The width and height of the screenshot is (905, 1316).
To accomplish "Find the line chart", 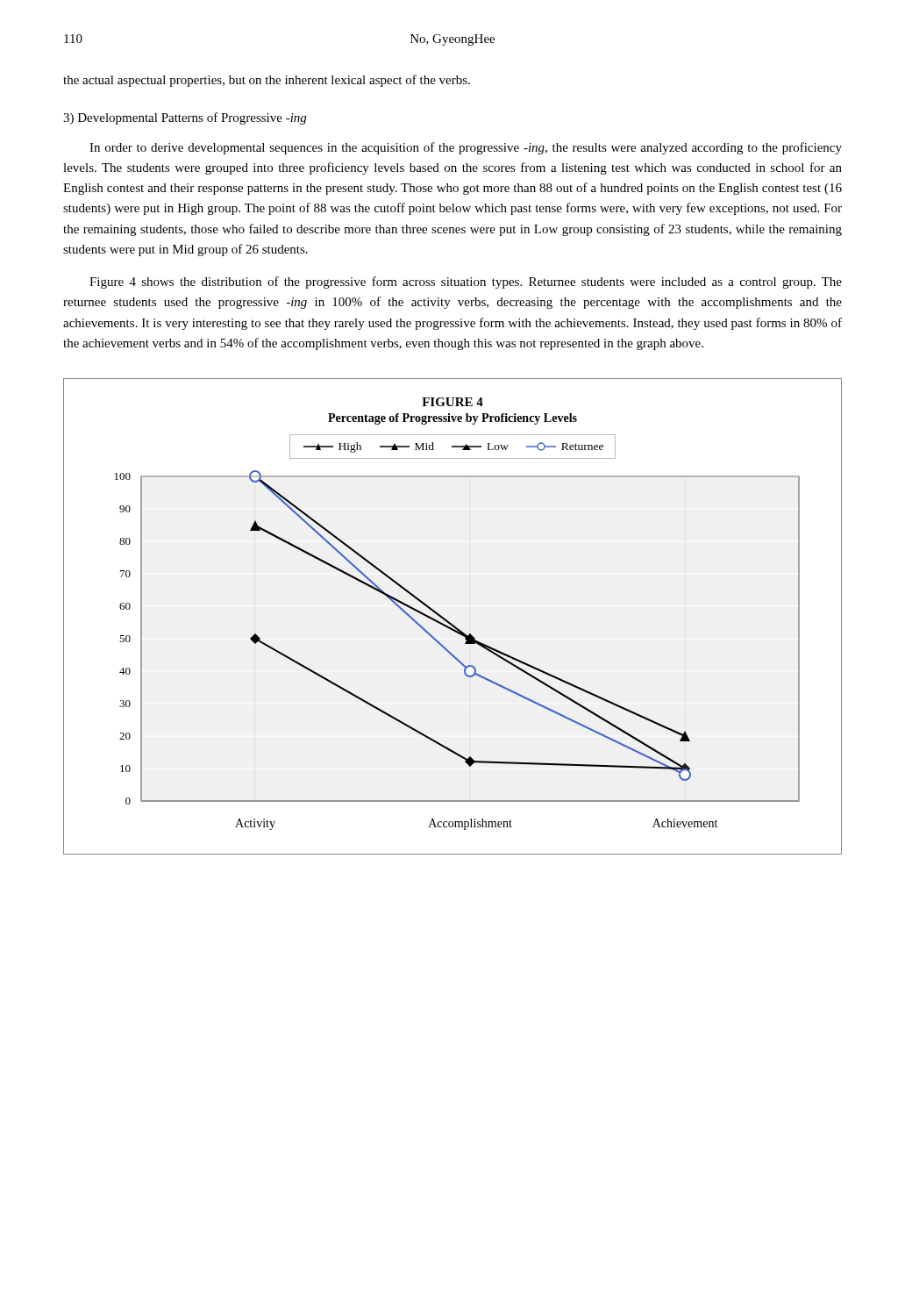I will (452, 616).
